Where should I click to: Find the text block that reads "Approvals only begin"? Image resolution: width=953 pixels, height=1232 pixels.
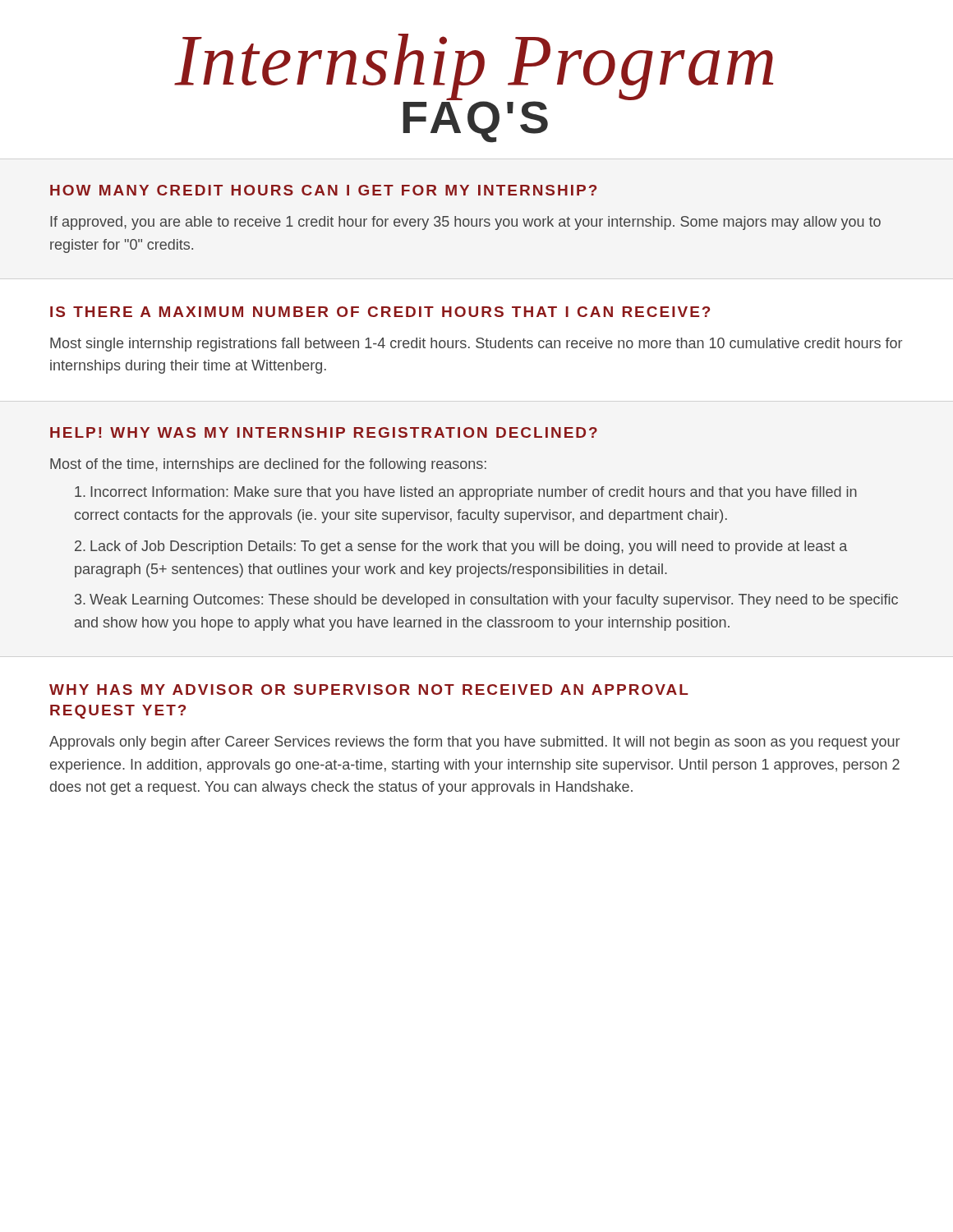(x=475, y=764)
